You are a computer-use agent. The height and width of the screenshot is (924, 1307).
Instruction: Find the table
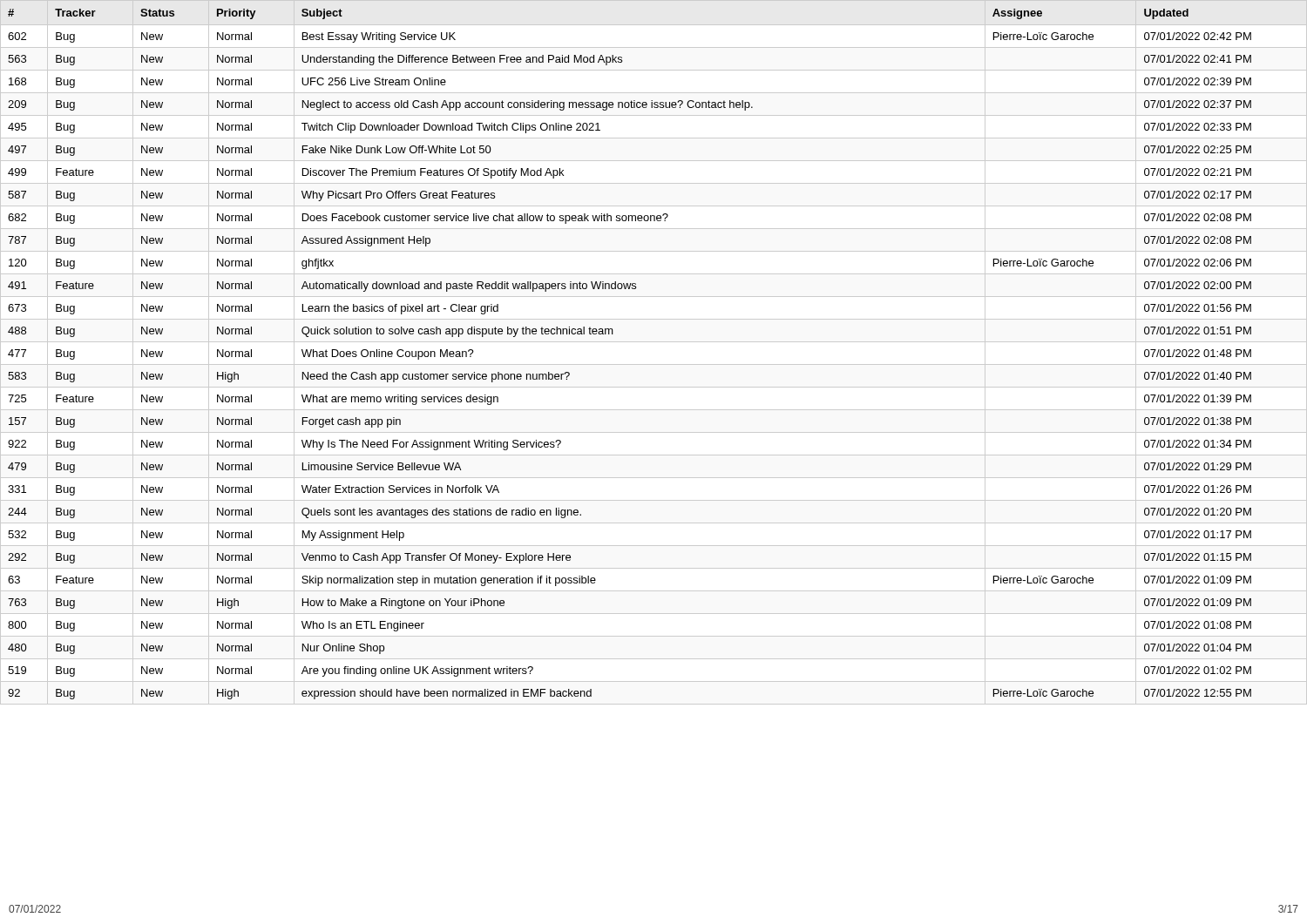(x=654, y=352)
